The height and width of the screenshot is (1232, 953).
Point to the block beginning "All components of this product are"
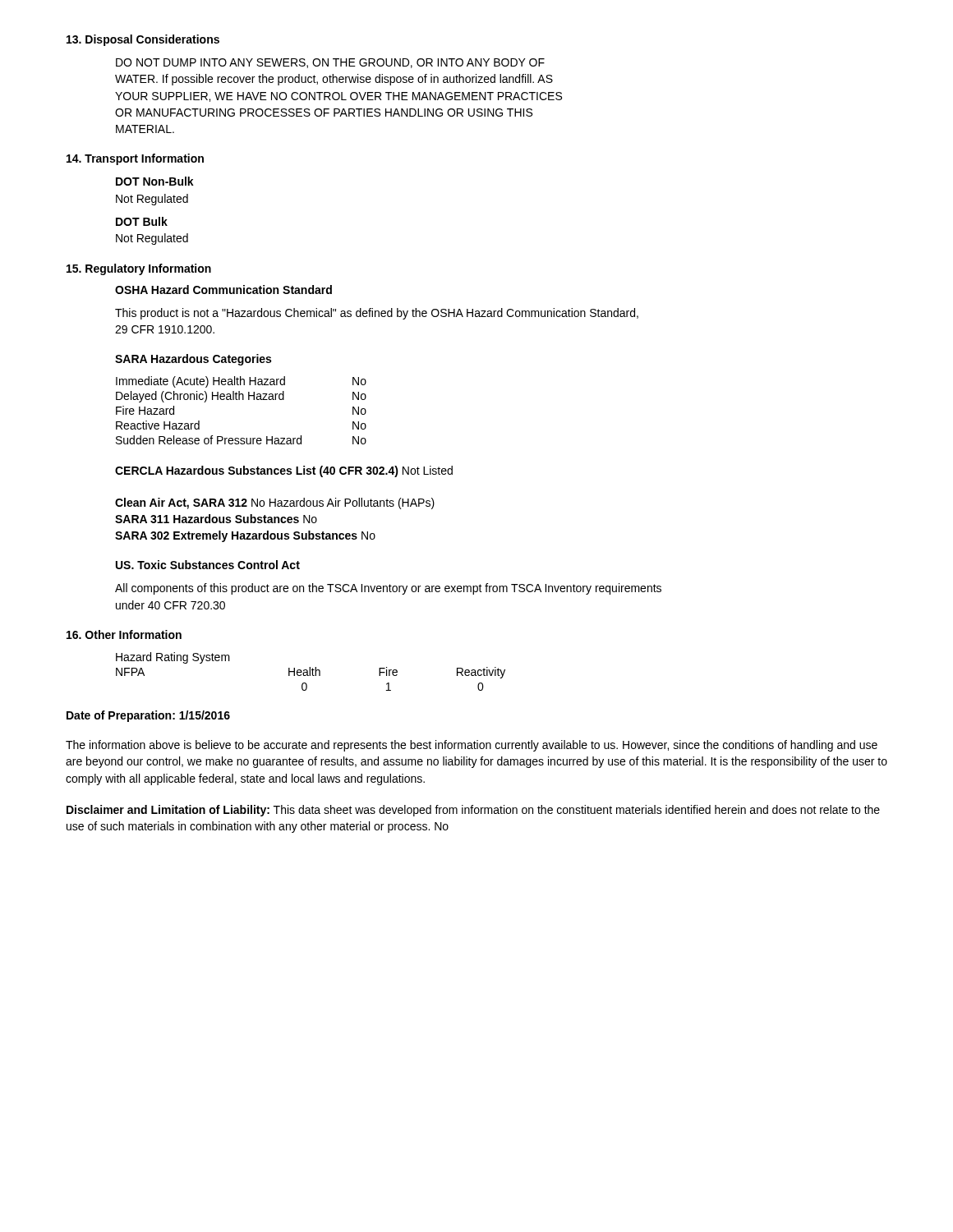pos(501,597)
